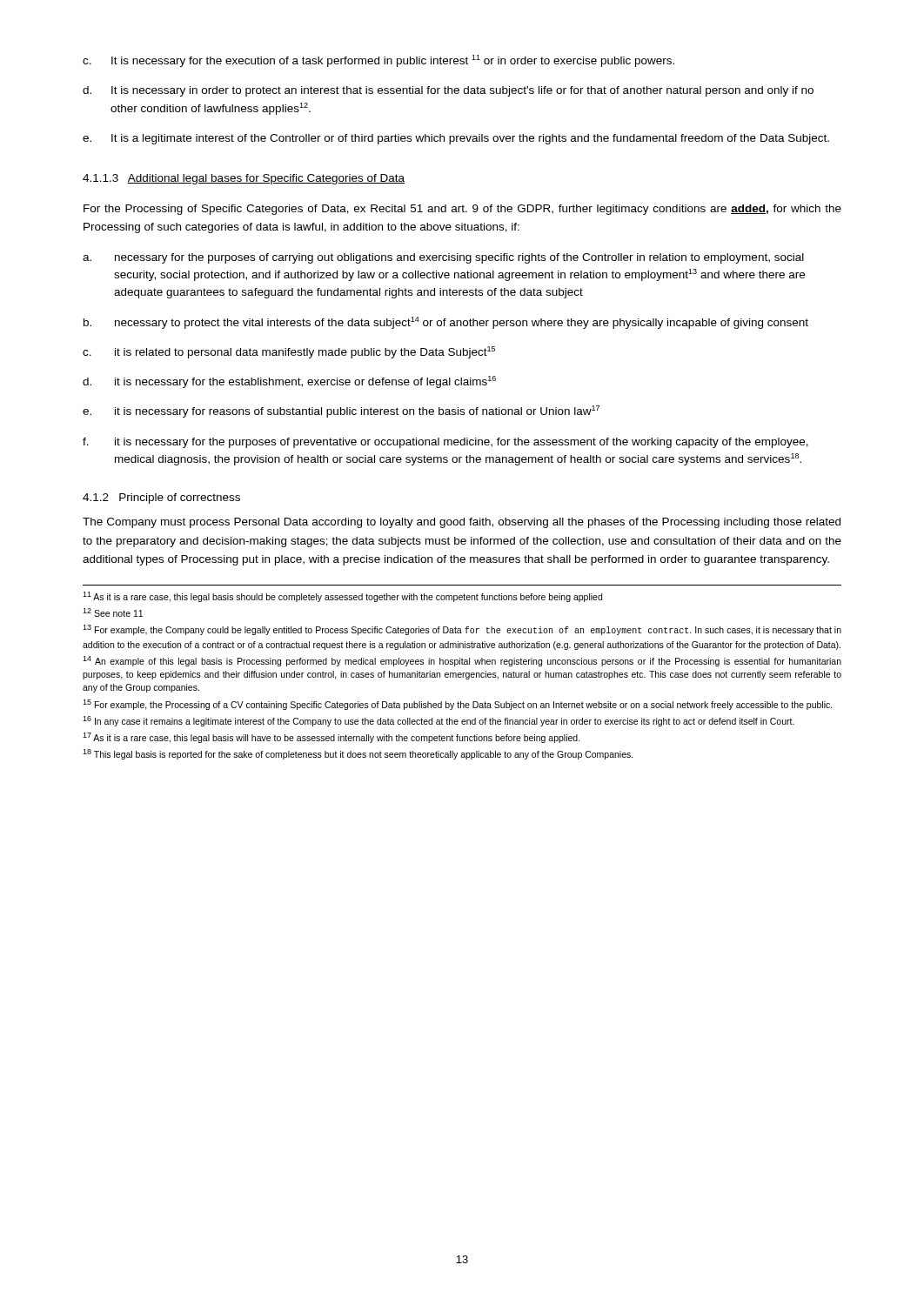Where is the section header that starts "4.1.1.3 Additional legal"?
The height and width of the screenshot is (1305, 924).
[244, 178]
